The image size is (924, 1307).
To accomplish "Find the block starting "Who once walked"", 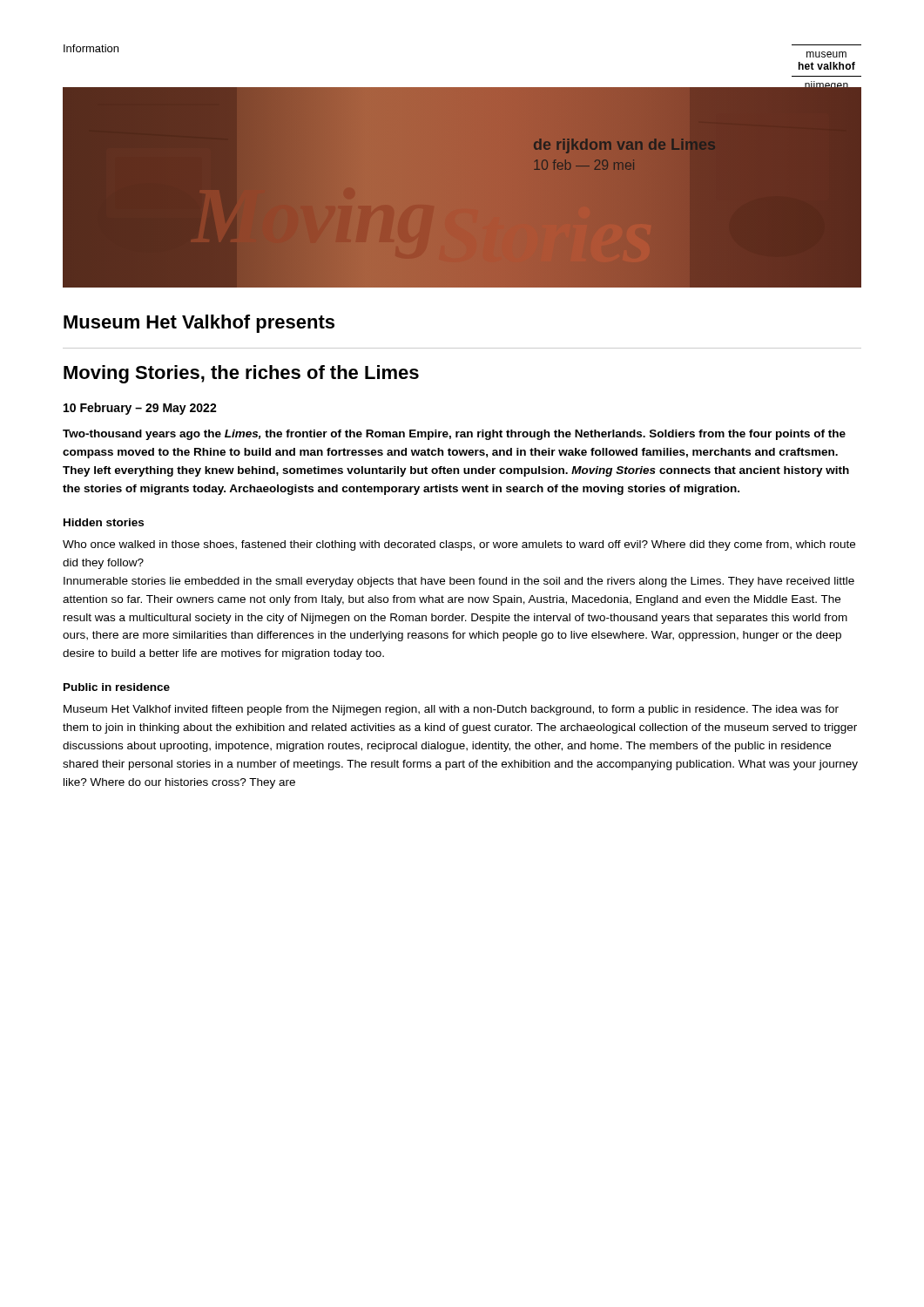I will (462, 600).
